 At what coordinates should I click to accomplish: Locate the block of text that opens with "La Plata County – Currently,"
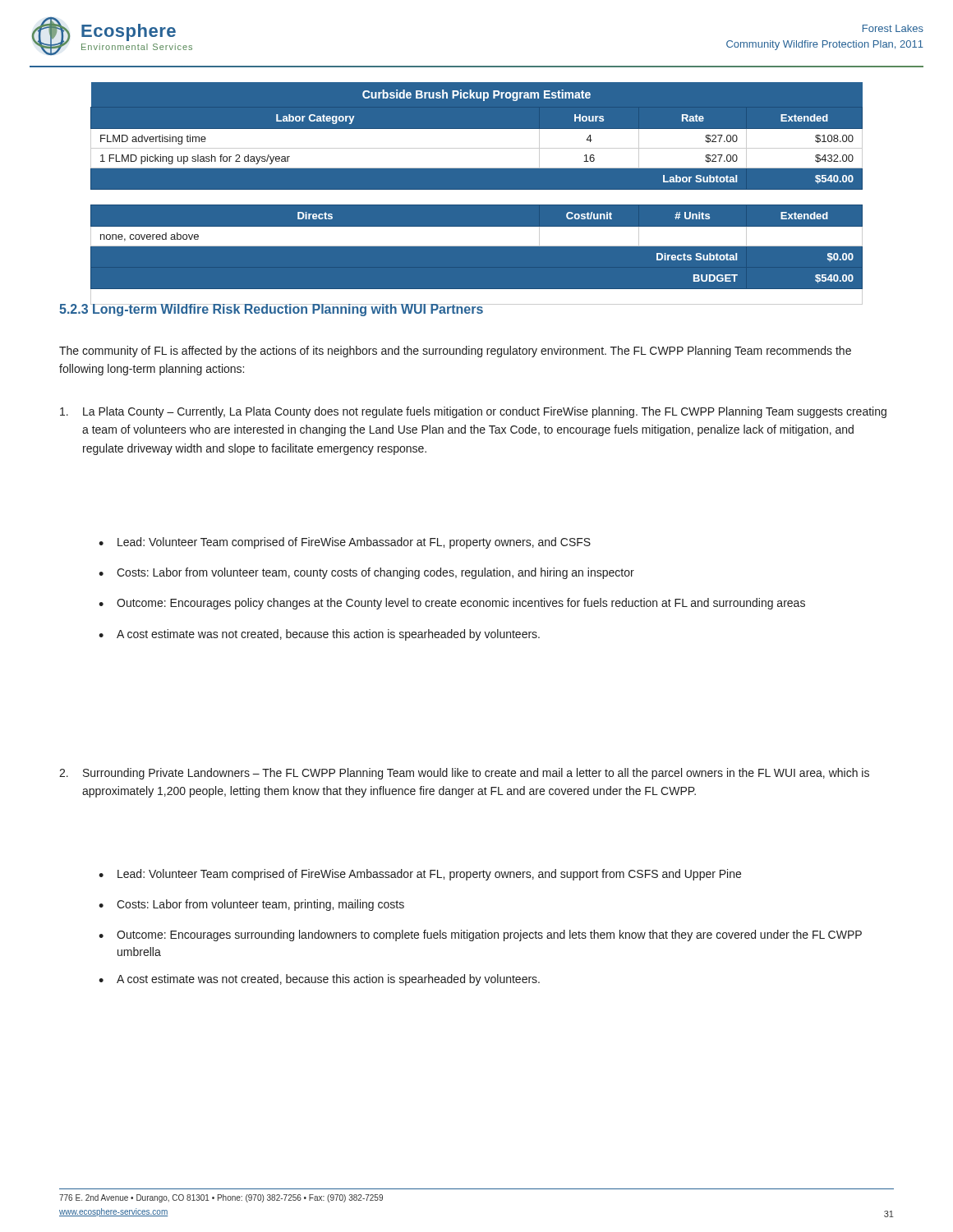475,430
